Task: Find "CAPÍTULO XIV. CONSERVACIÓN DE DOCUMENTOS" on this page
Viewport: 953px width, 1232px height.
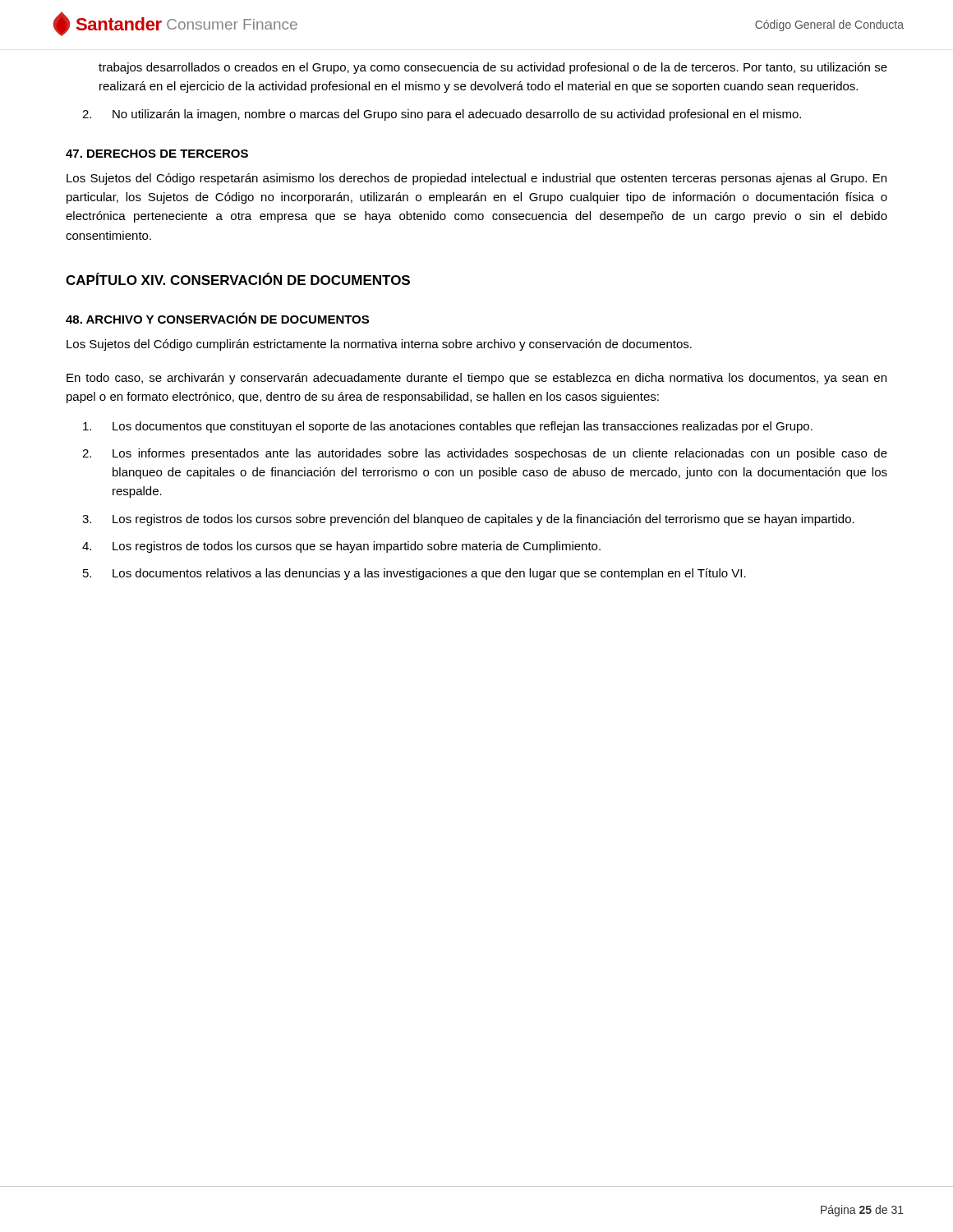Action: tap(238, 280)
